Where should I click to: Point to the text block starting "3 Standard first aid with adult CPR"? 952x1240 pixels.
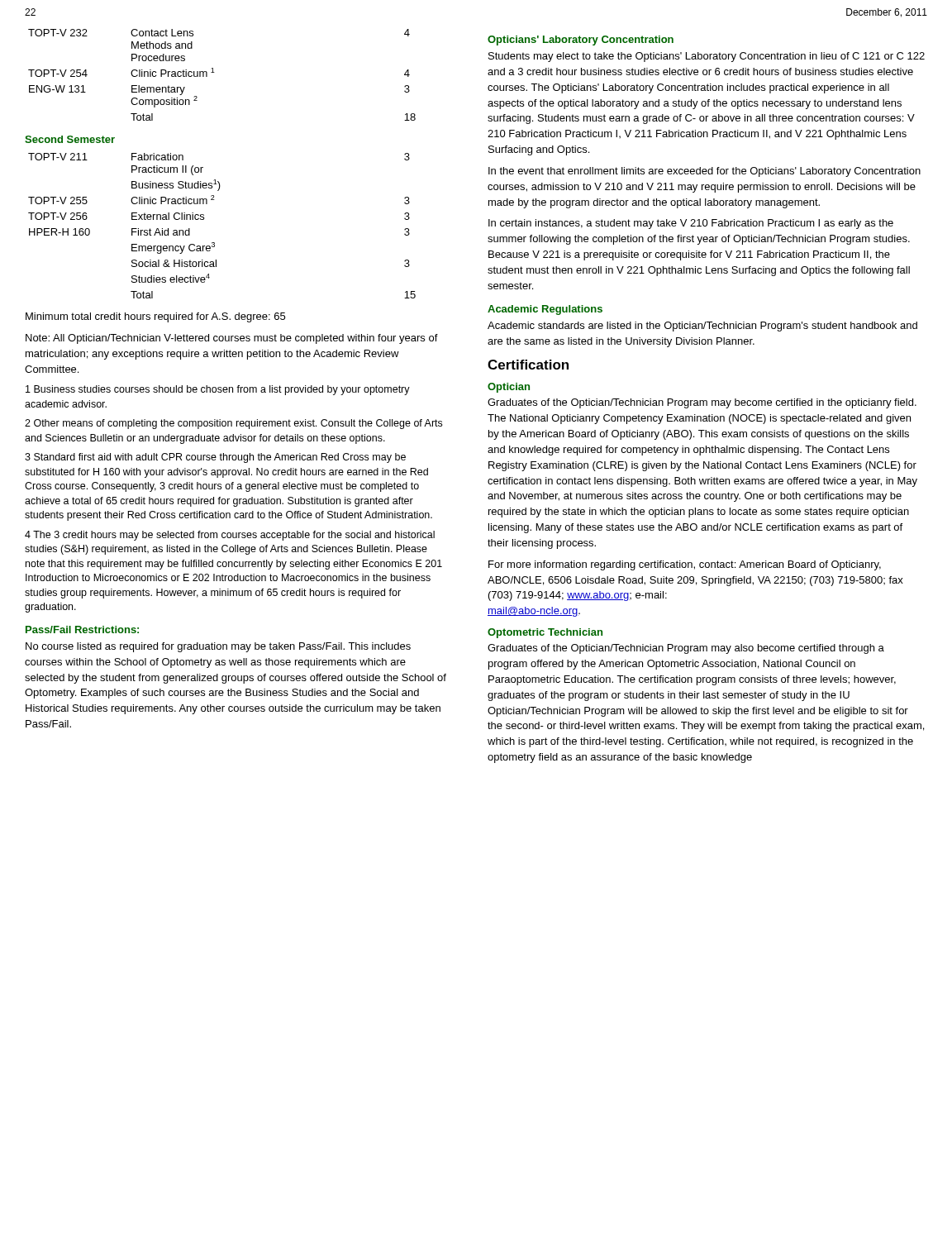(229, 486)
